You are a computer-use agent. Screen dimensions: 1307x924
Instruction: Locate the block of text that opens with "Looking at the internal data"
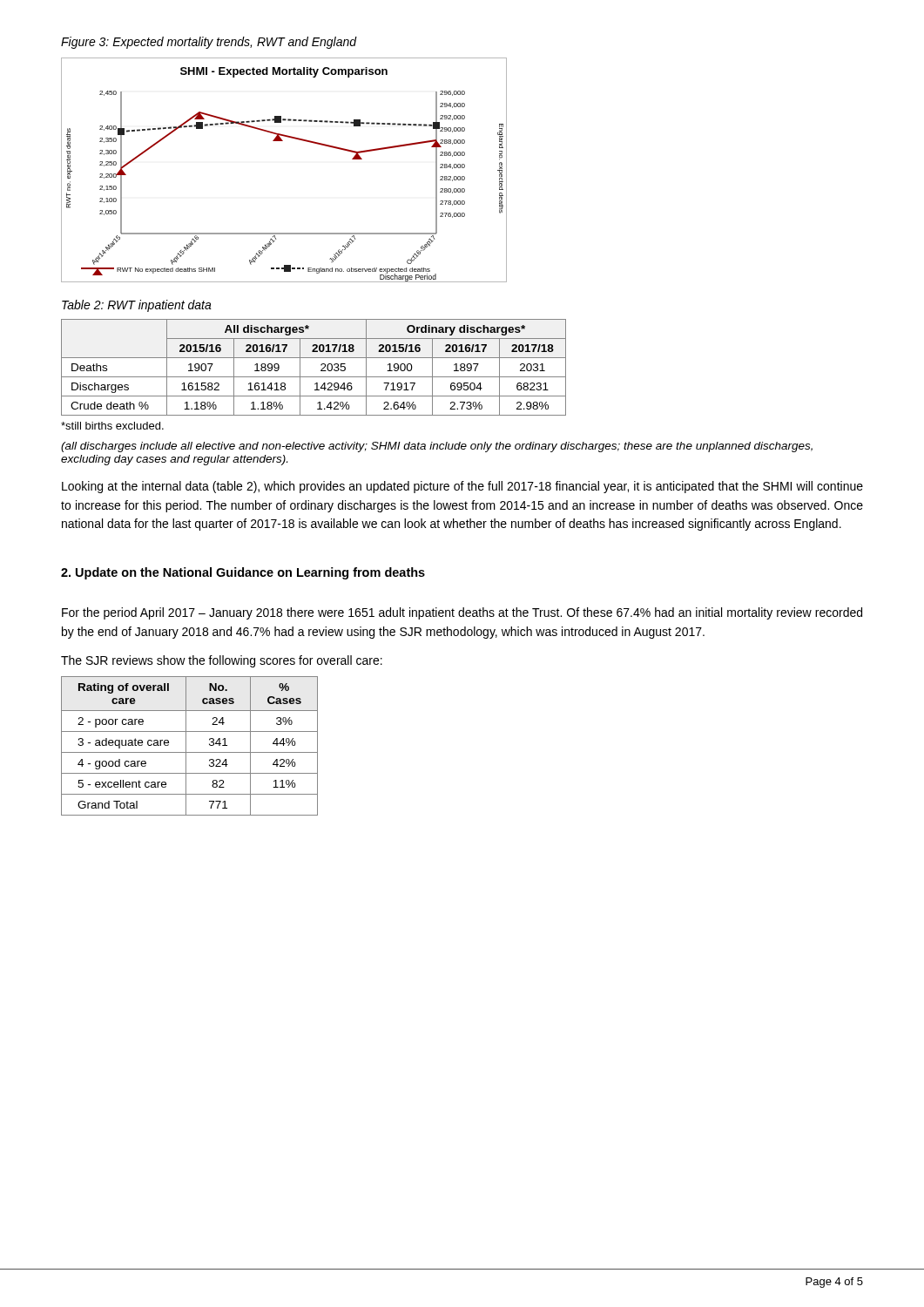click(x=462, y=505)
